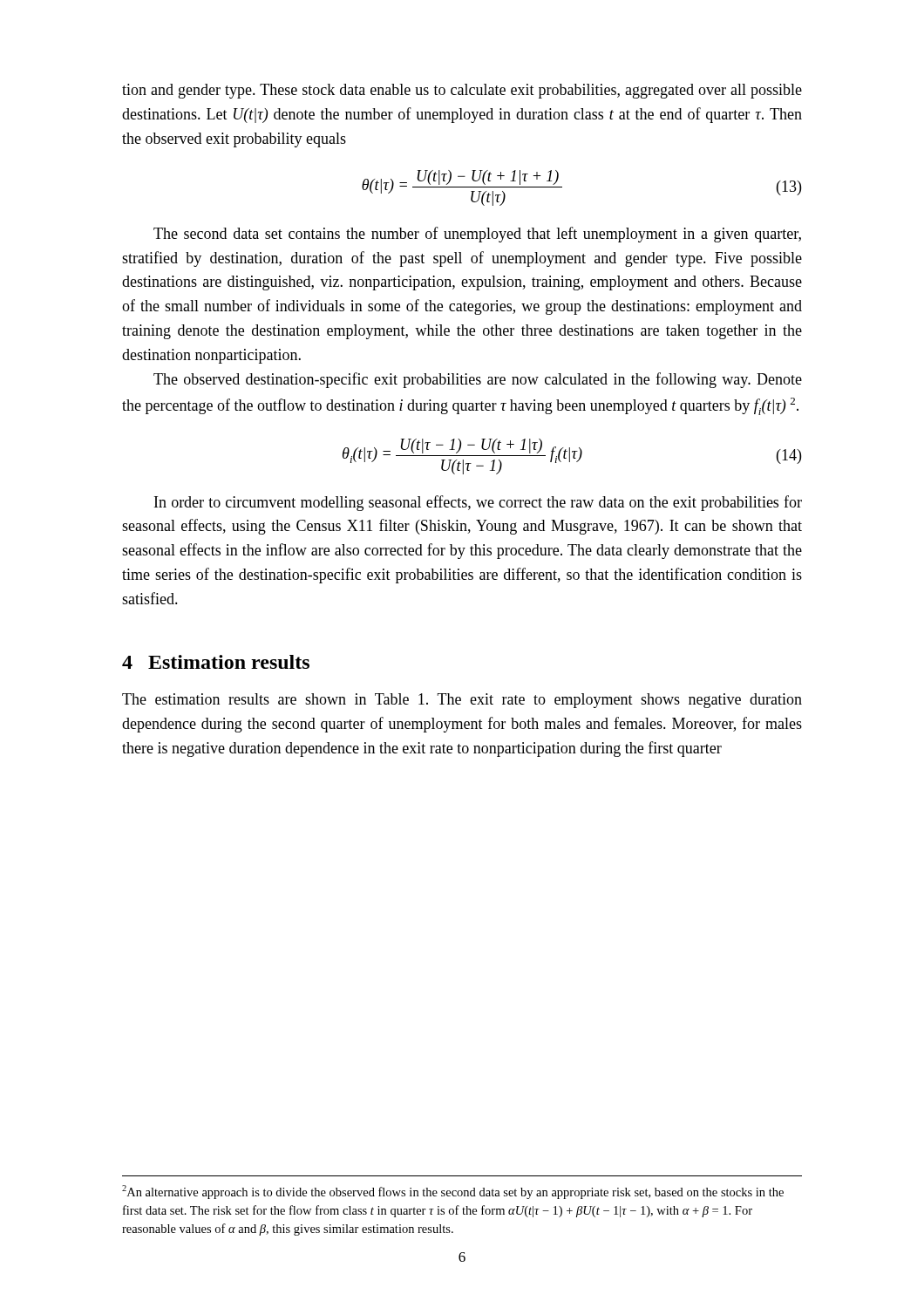Find the footnote that reads "2An alternative approach"
This screenshot has height=1308, width=924.
point(462,1210)
